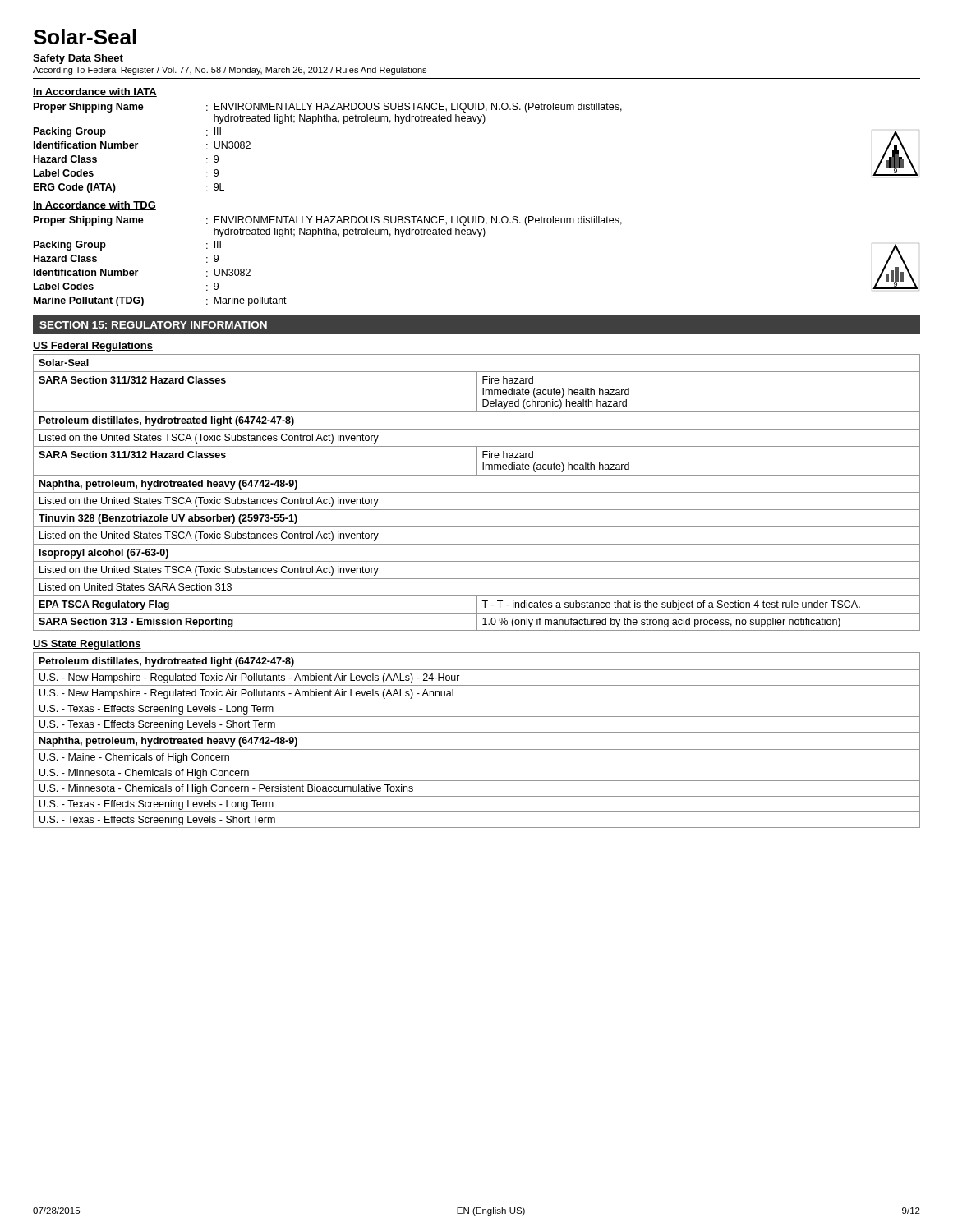Find the text block that reads "ERG Code (IATA) :"
The height and width of the screenshot is (1232, 953).
tap(71, 188)
